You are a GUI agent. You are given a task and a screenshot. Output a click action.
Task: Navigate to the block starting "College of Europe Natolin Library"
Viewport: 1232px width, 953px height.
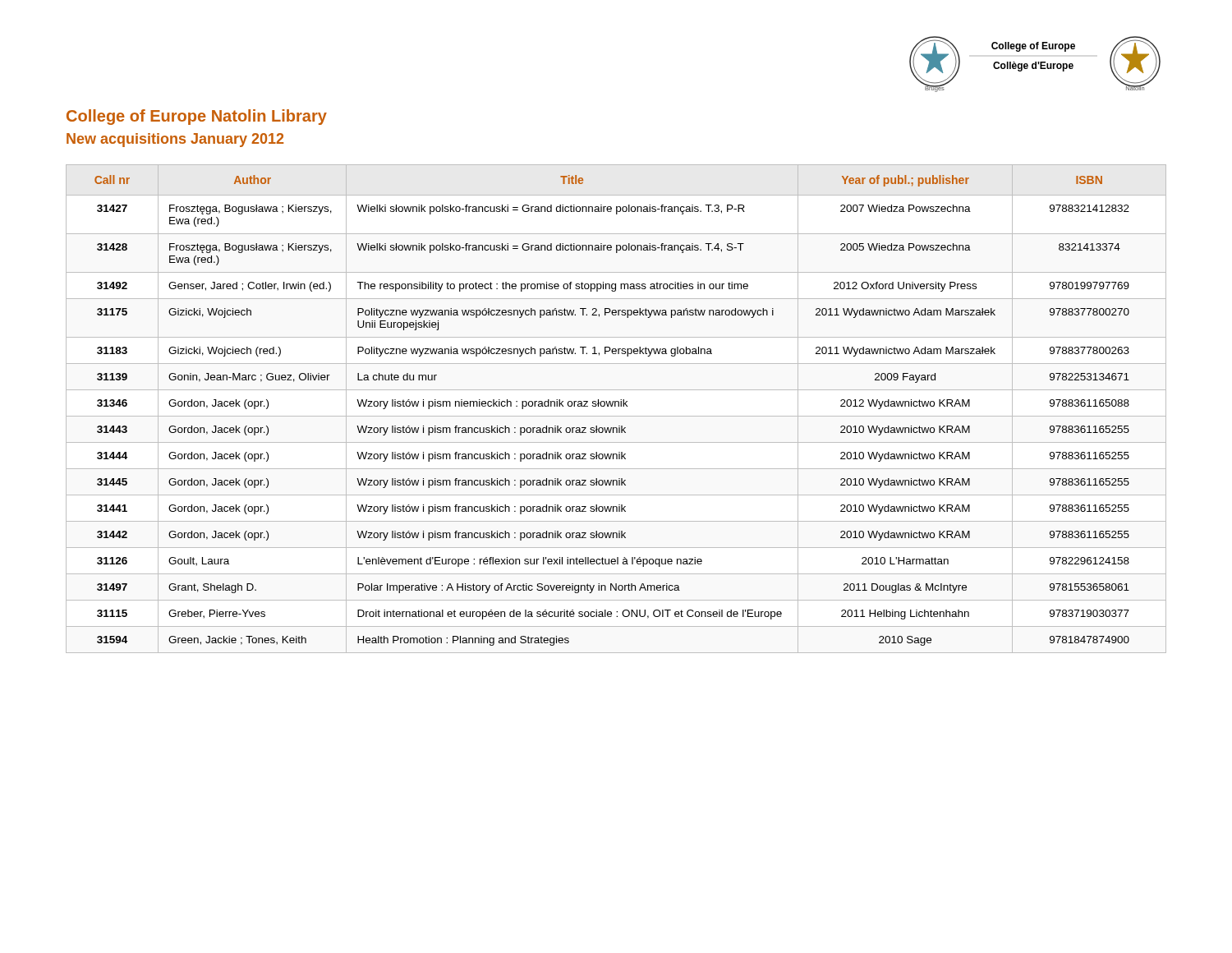point(196,116)
